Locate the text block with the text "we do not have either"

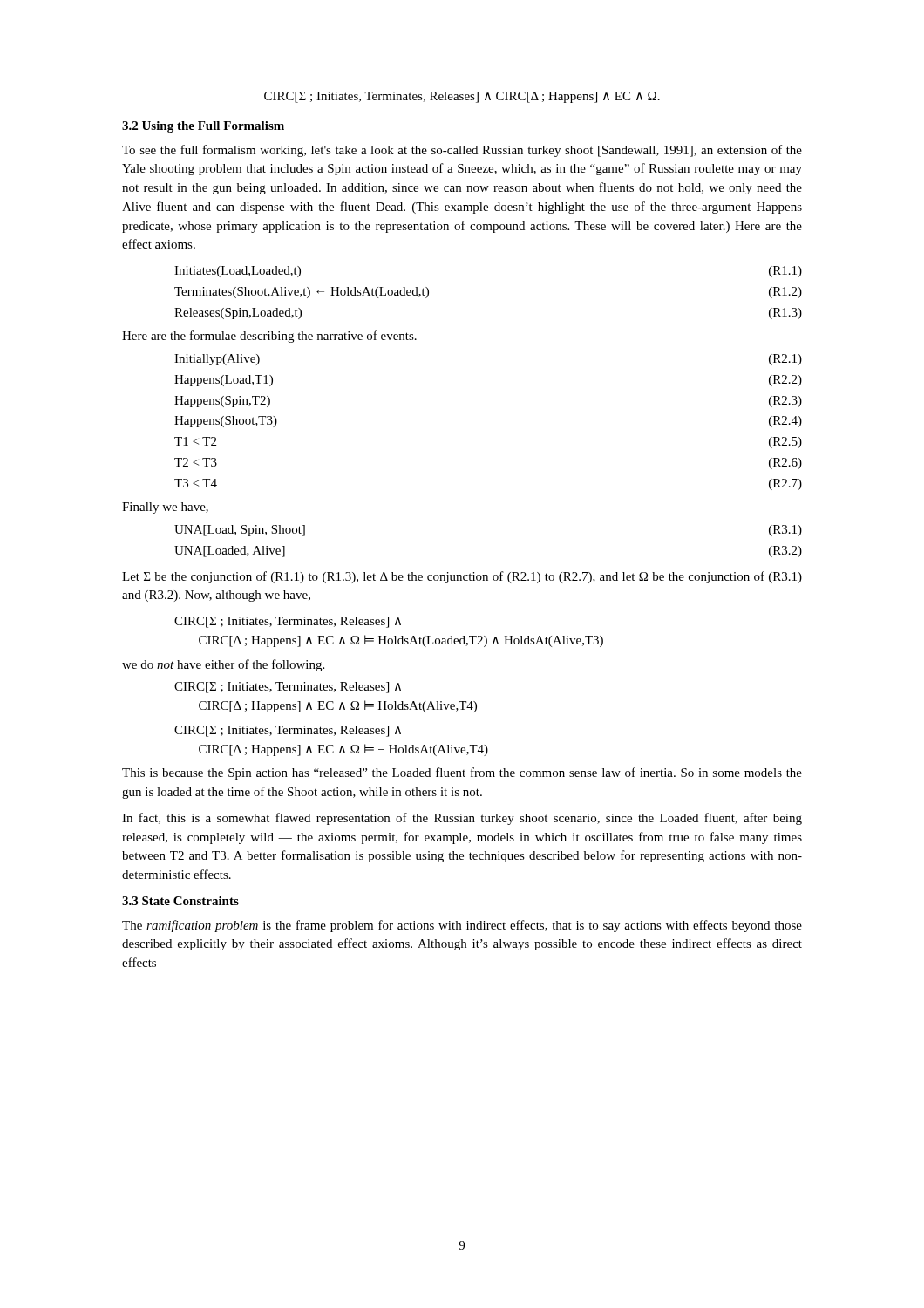pos(223,665)
